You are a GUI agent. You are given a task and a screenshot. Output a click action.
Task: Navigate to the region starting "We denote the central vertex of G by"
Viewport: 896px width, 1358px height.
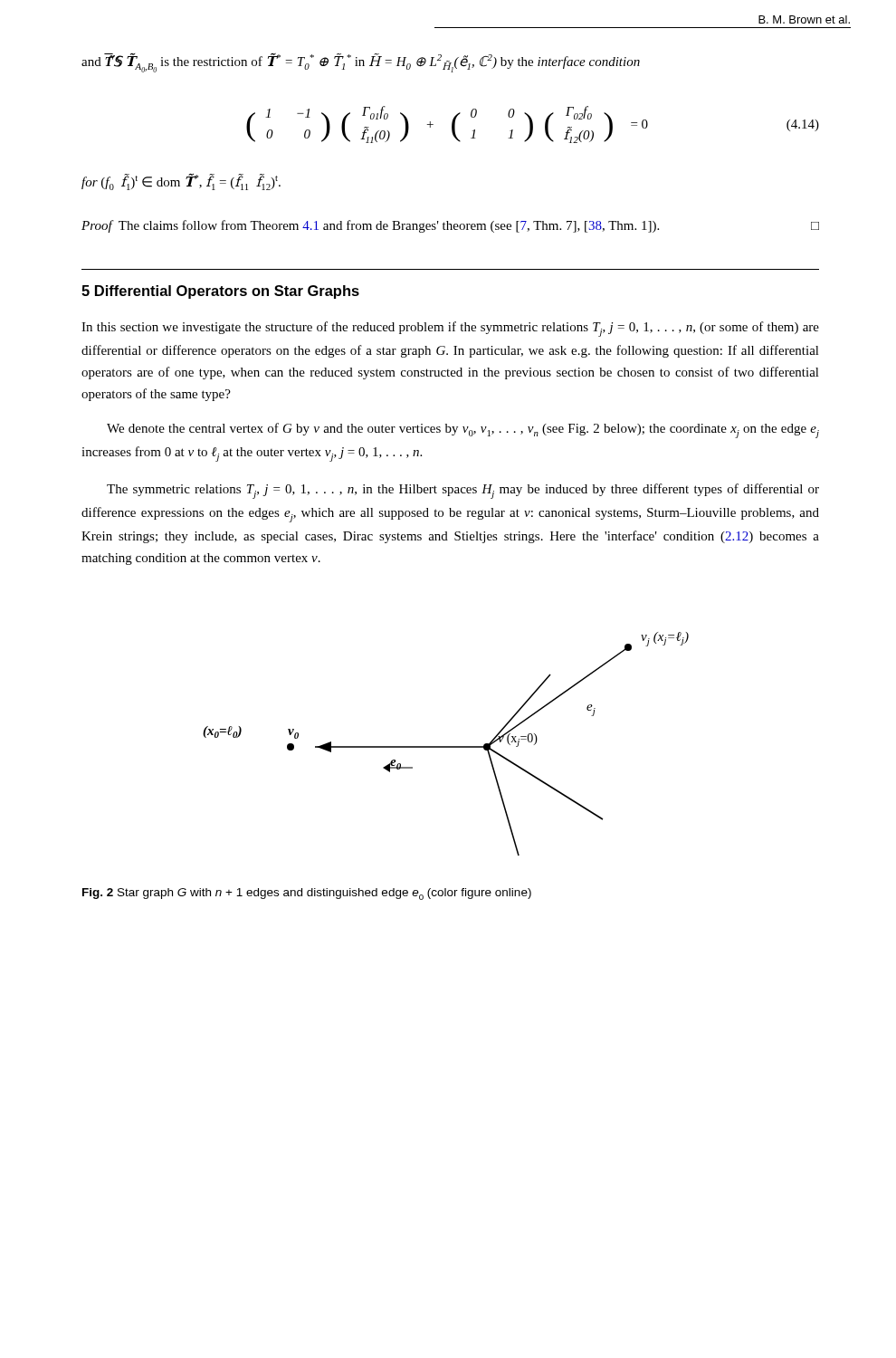pyautogui.click(x=450, y=442)
